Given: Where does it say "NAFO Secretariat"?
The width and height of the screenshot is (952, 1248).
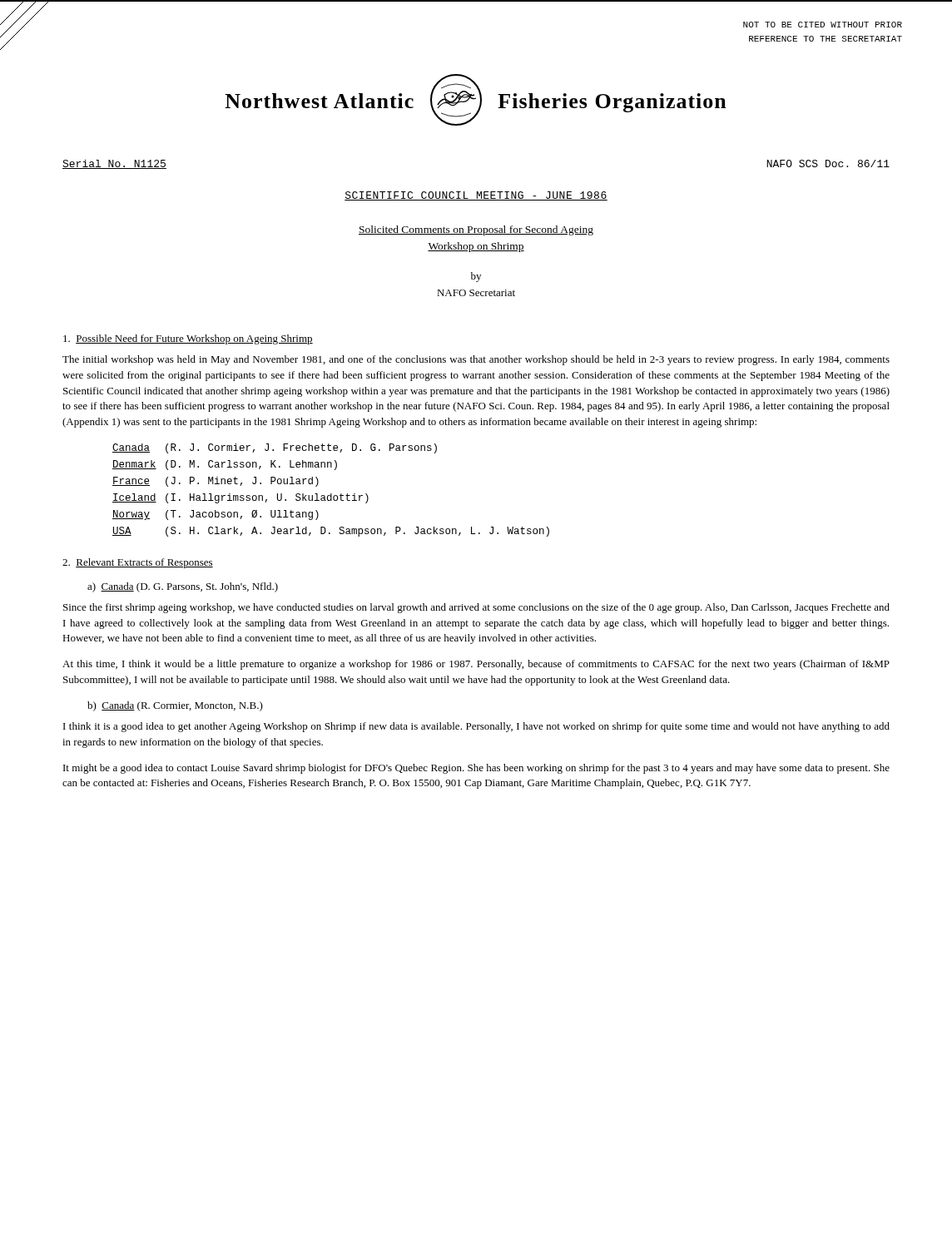Looking at the screenshot, I should [476, 292].
